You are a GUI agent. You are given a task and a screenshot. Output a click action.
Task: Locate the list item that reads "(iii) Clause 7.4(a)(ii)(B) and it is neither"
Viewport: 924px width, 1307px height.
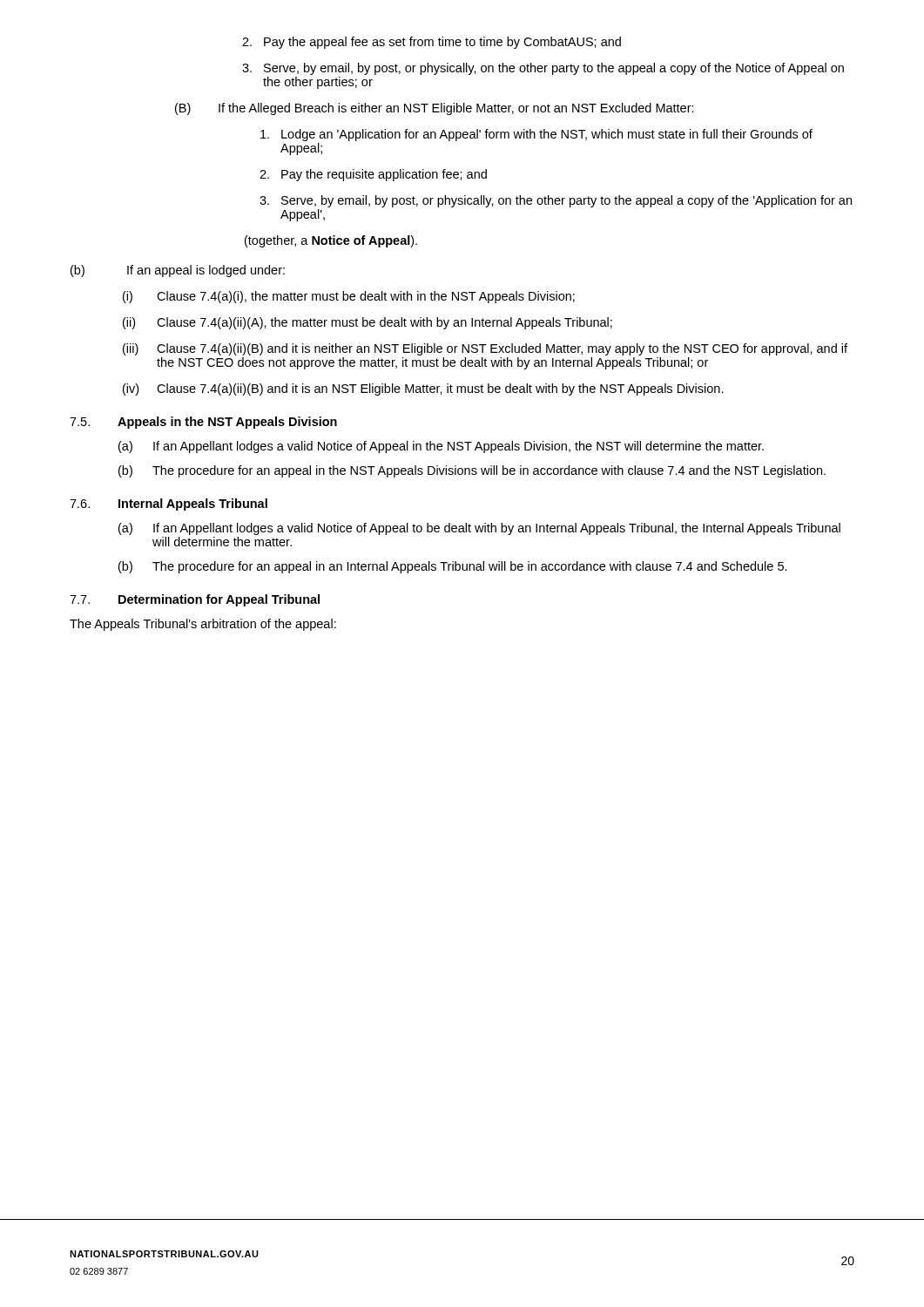coord(488,356)
